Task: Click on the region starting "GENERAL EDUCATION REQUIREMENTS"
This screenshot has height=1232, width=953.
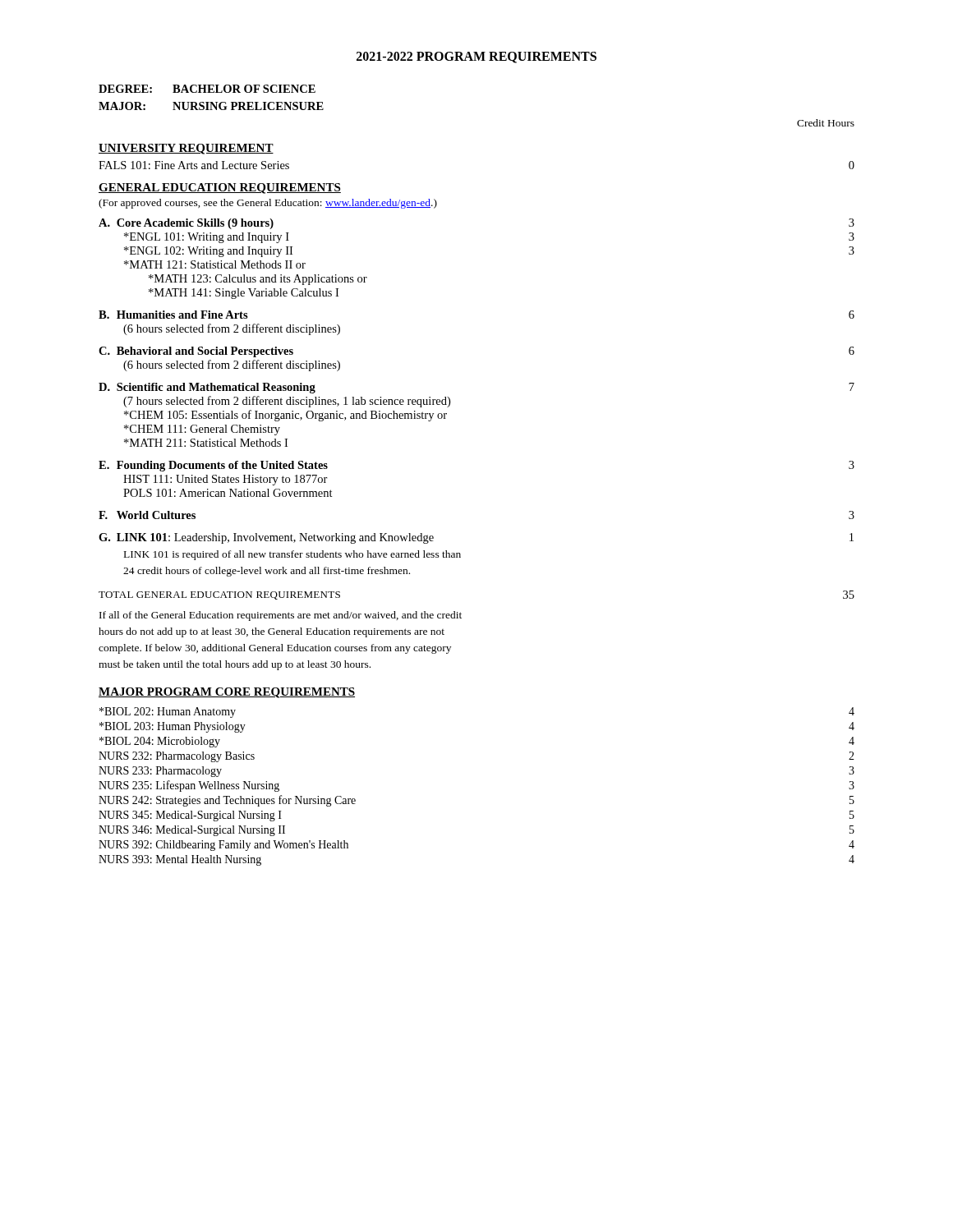Action: coord(220,187)
